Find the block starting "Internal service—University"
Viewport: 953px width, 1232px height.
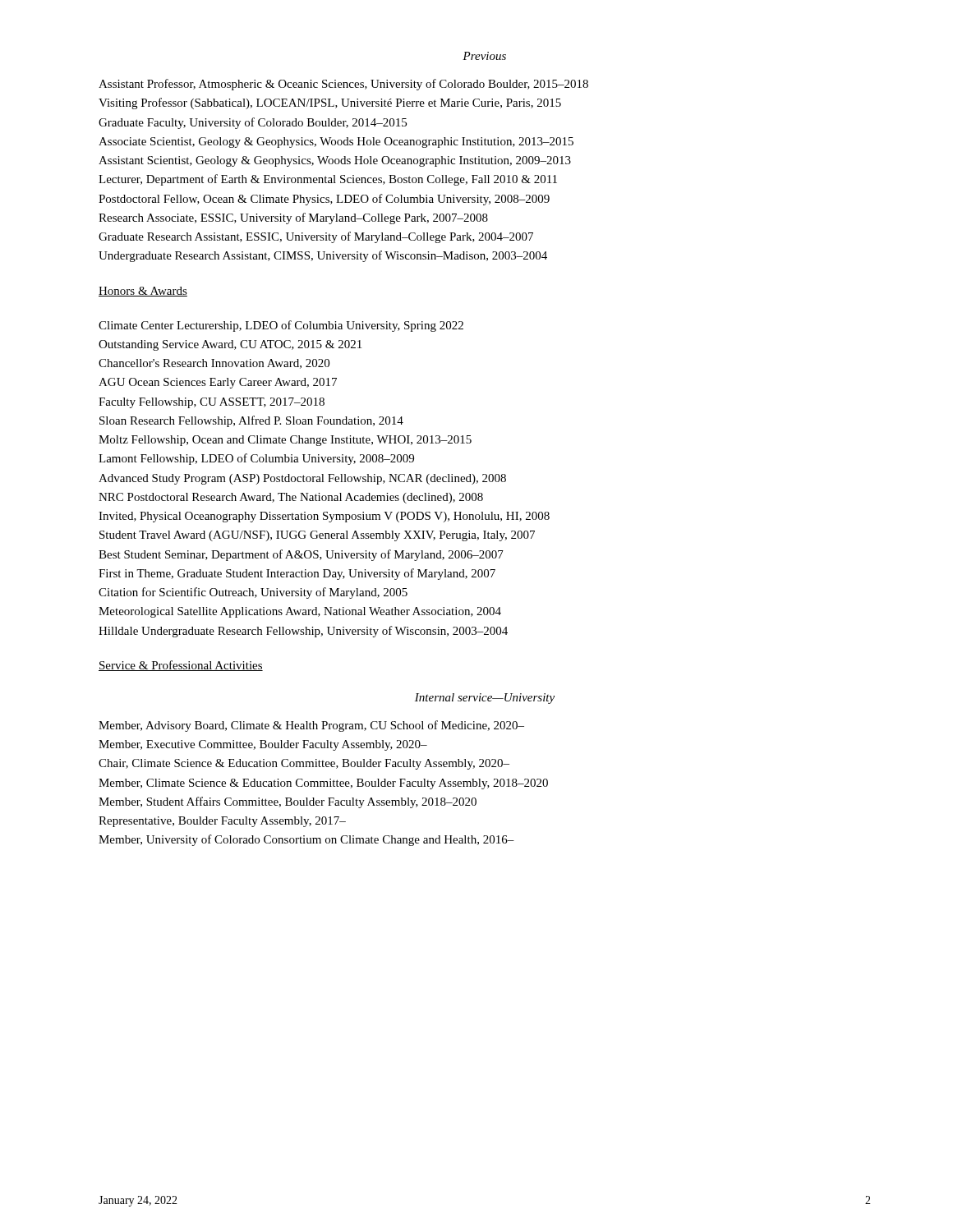[485, 697]
